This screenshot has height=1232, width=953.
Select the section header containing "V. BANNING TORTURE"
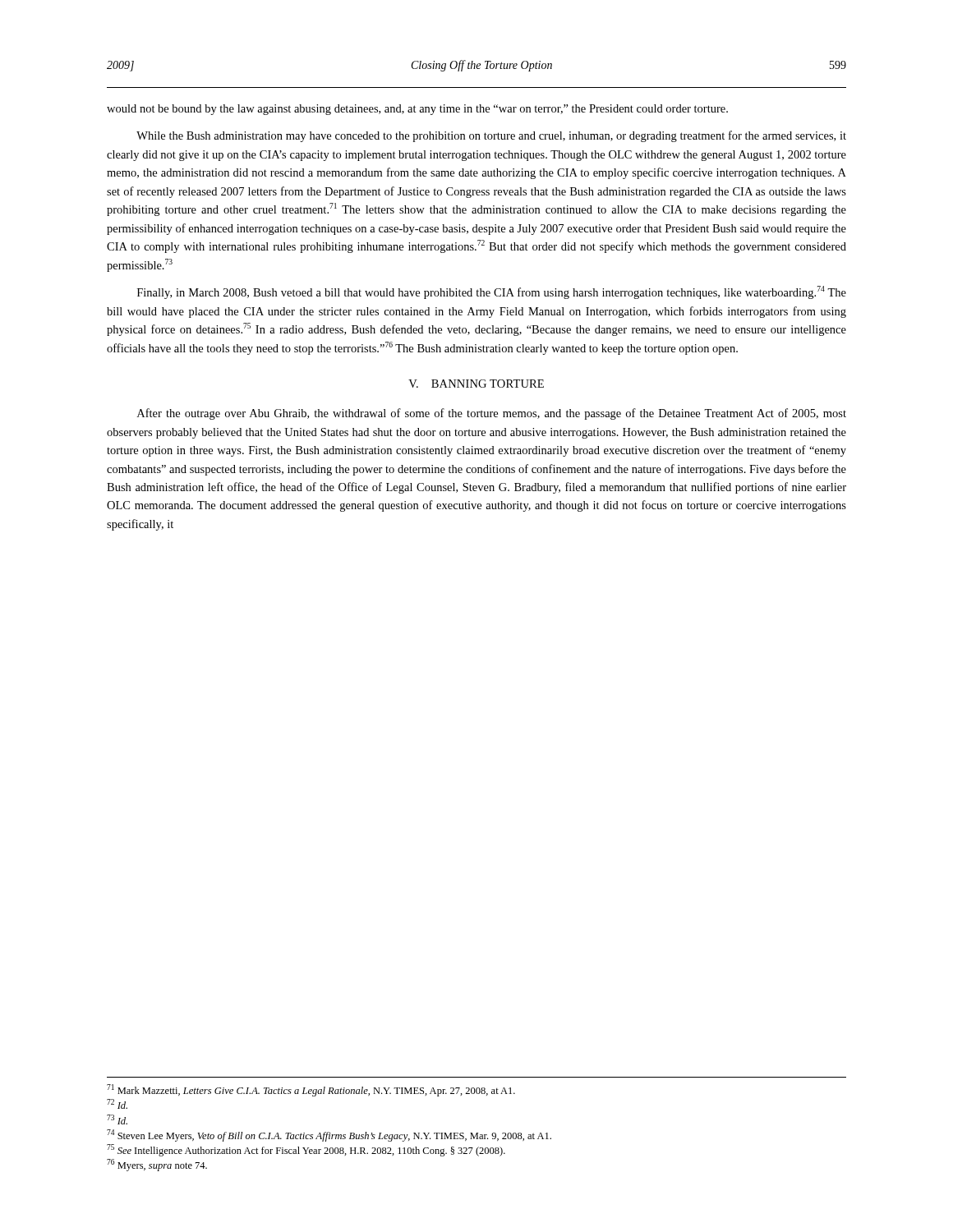(x=476, y=384)
